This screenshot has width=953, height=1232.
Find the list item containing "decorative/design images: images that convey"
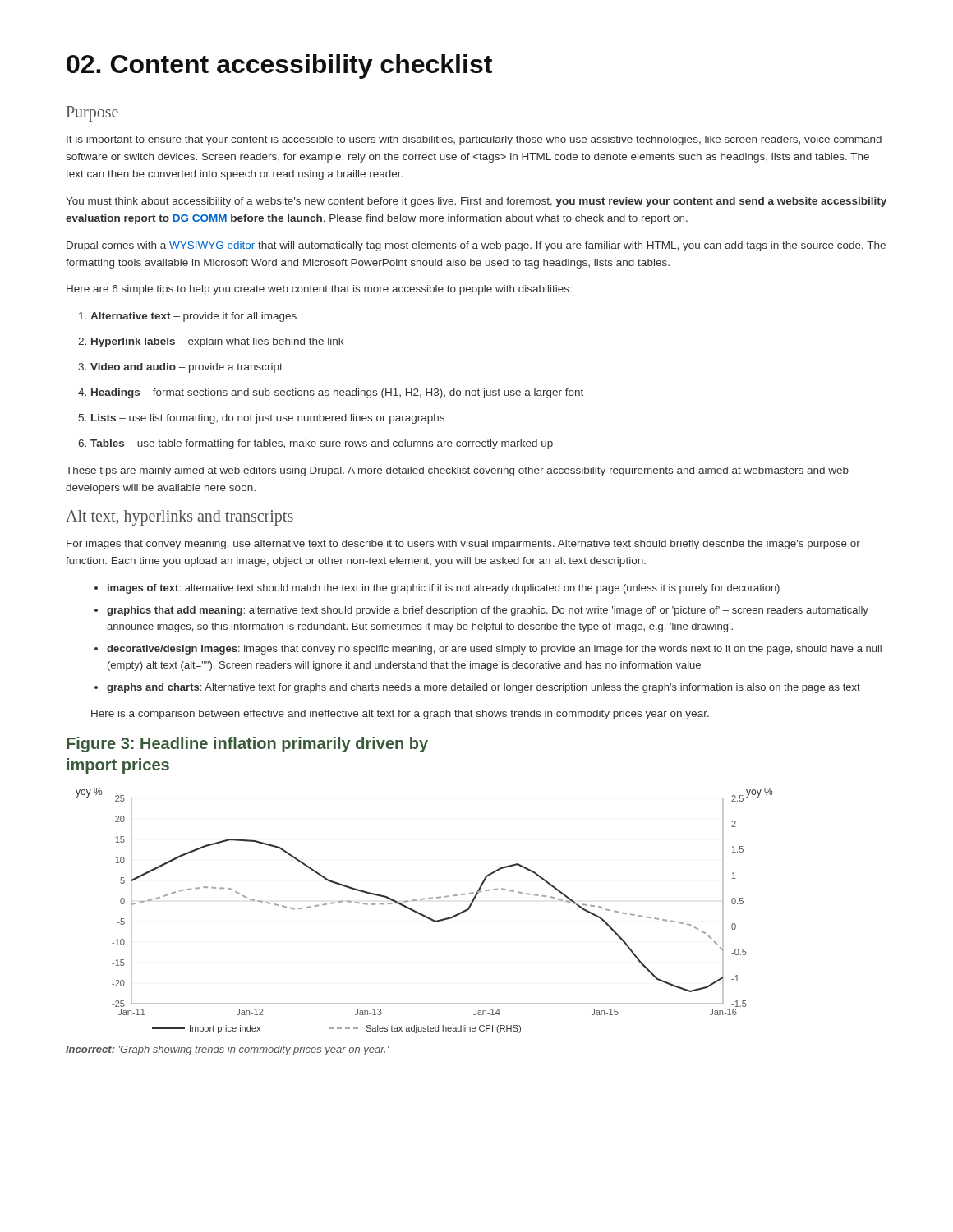(497, 657)
